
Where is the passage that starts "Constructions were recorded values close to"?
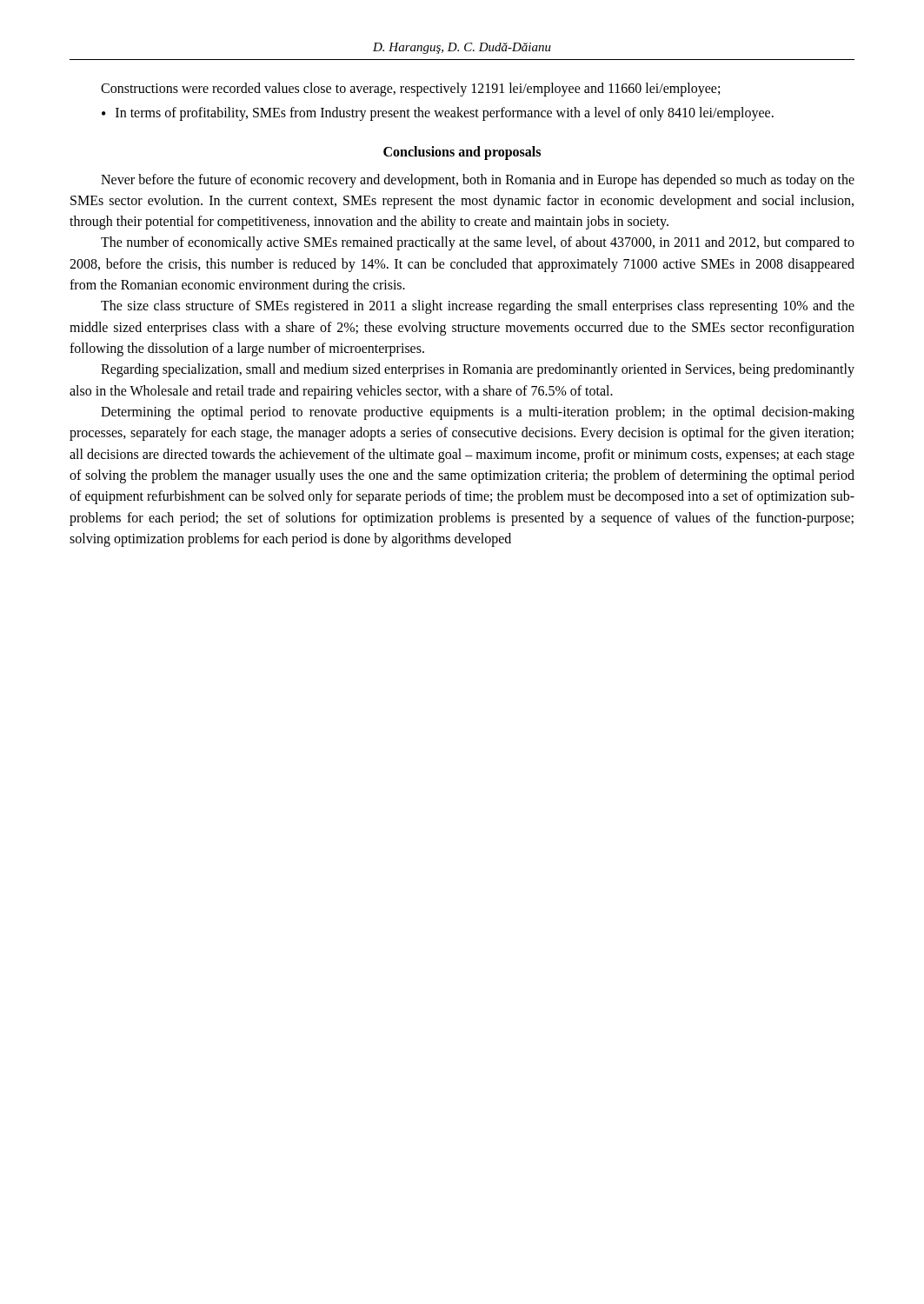point(411,88)
